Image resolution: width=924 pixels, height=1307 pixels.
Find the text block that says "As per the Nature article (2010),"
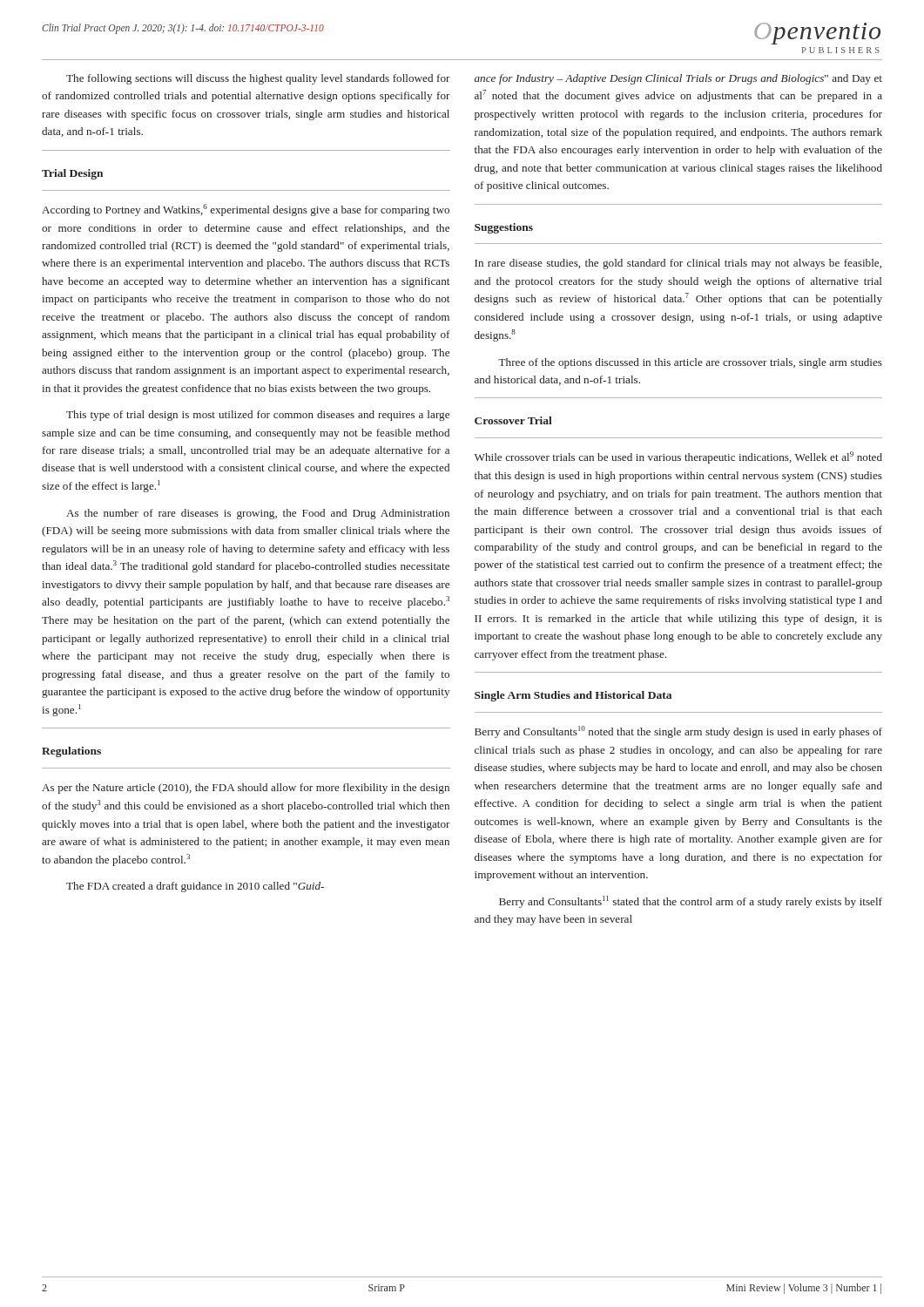coord(246,824)
